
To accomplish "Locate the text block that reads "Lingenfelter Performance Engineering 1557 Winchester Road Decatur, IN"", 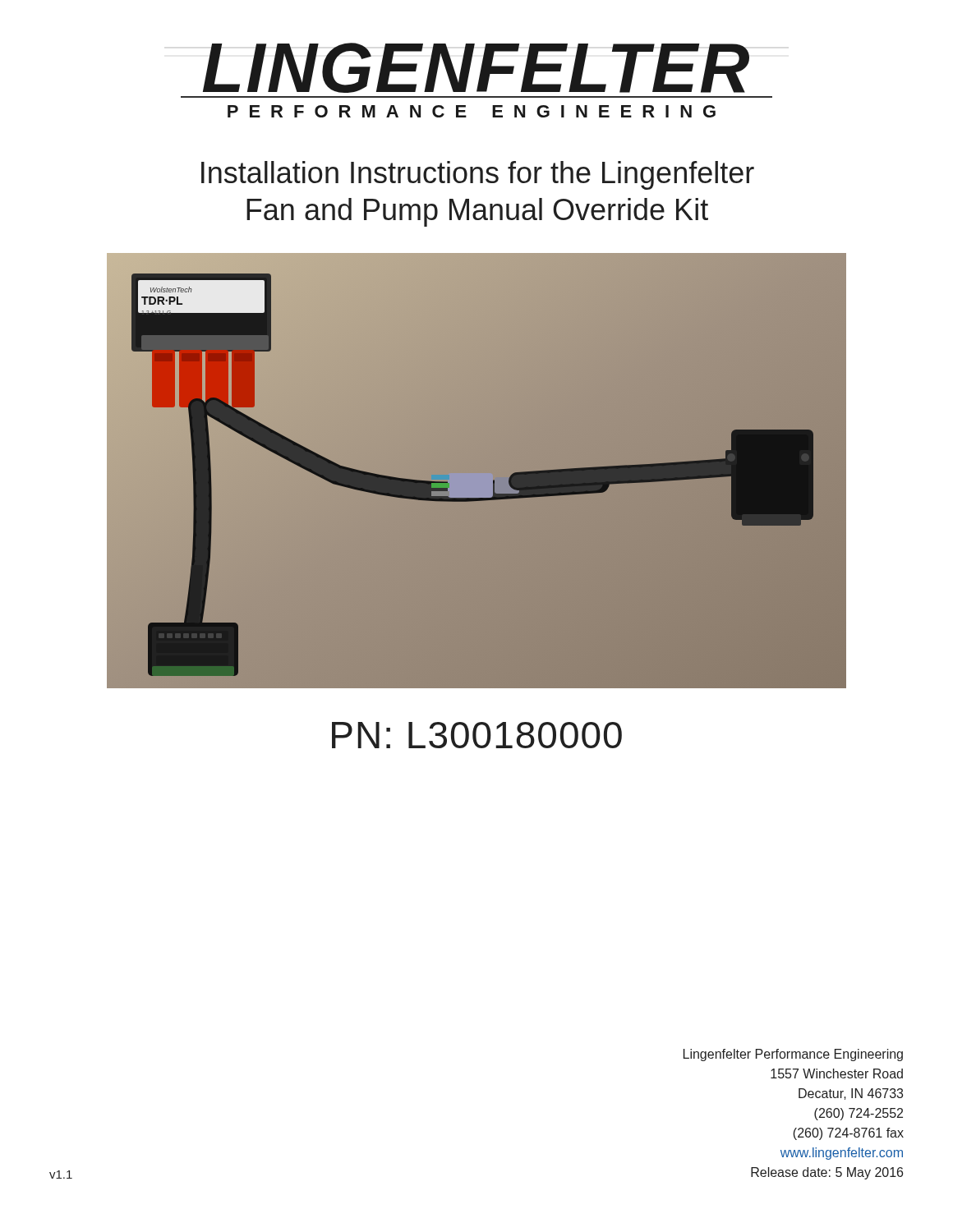I will [x=793, y=1055].
